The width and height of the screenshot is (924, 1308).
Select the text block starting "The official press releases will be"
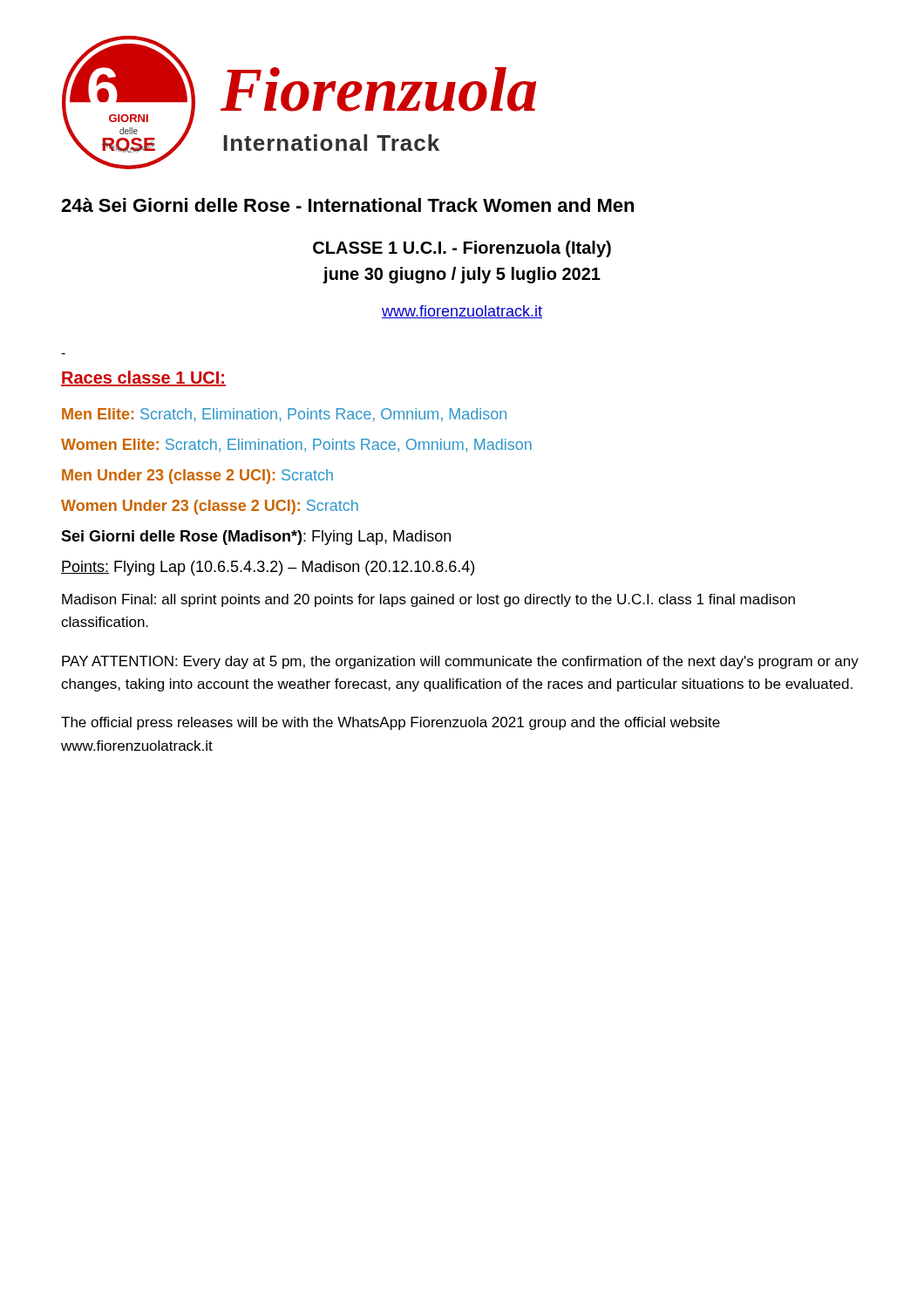tap(391, 734)
